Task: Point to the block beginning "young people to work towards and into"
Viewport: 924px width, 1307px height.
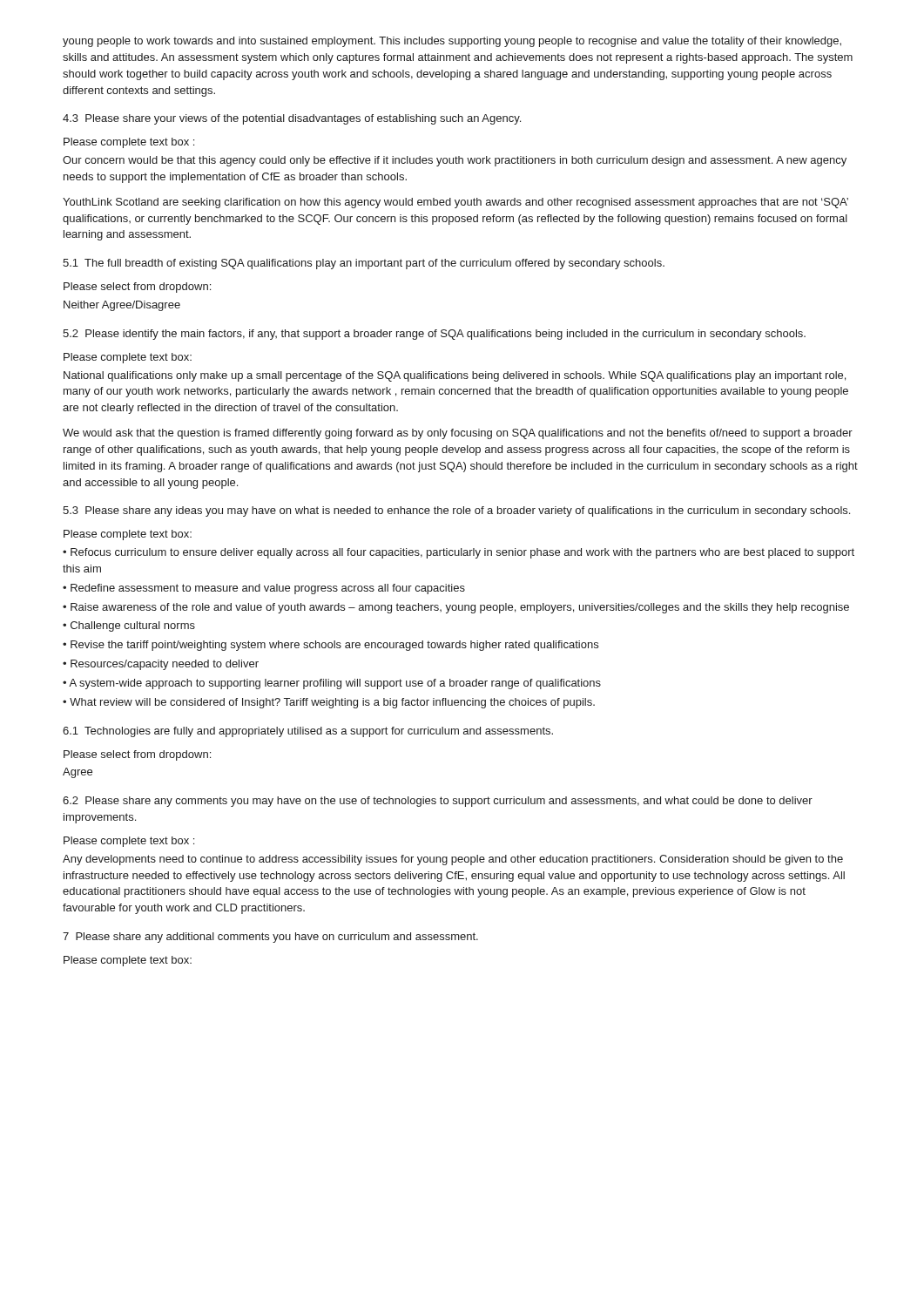Action: pyautogui.click(x=458, y=65)
